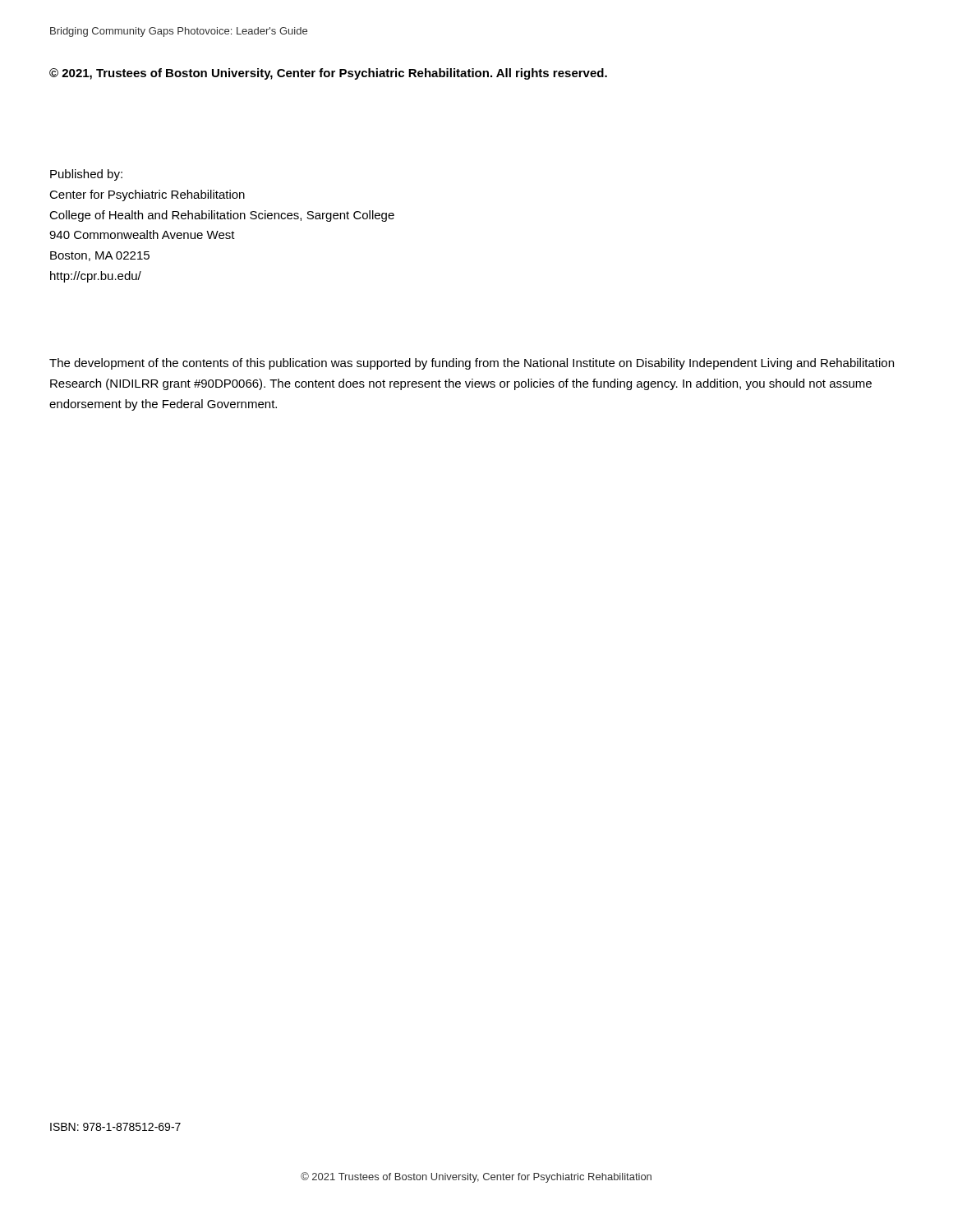The height and width of the screenshot is (1232, 953).
Task: Navigate to the element starting "The development of the contents of this"
Action: point(472,383)
